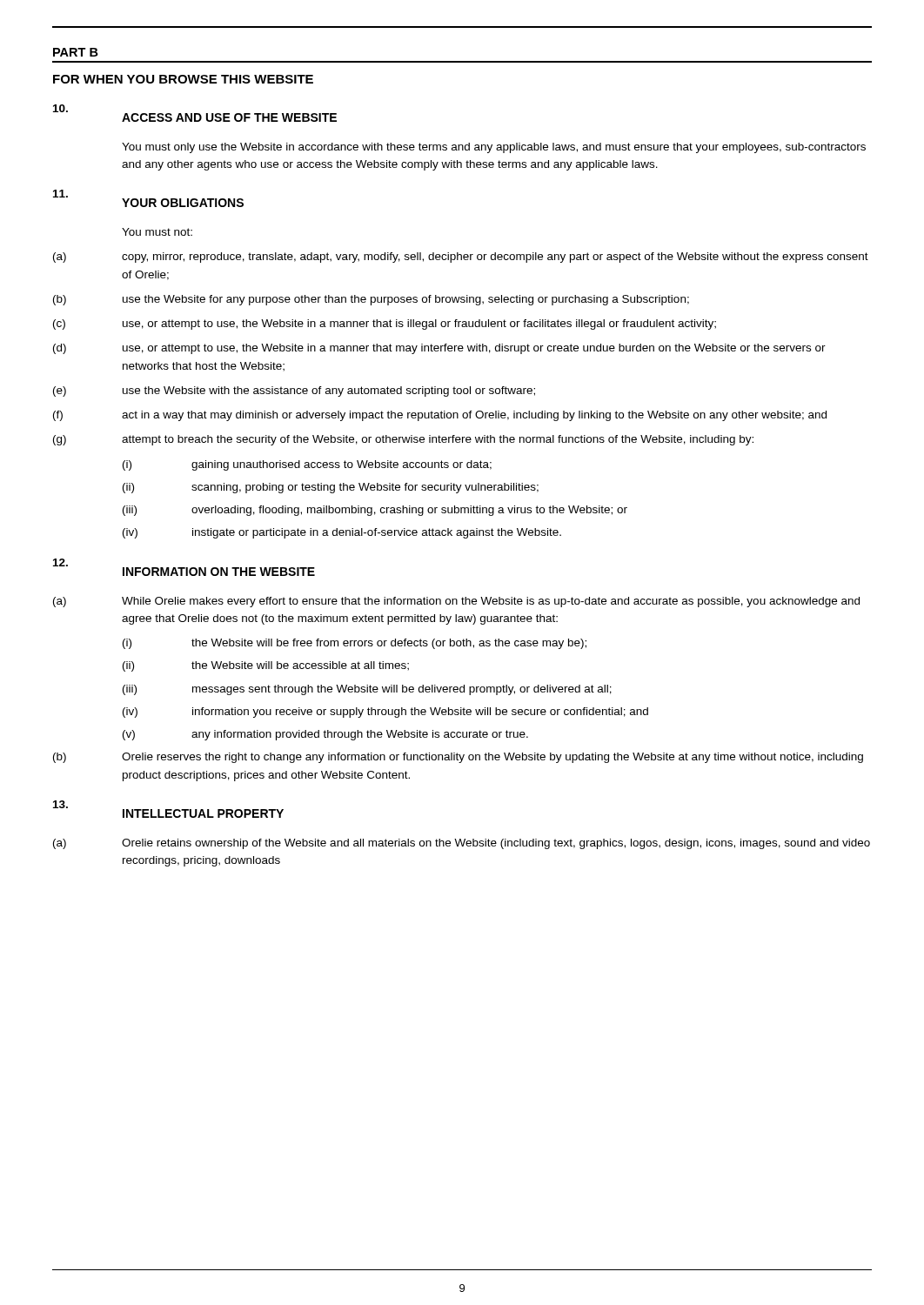This screenshot has width=924, height=1305.
Task: Select the section header with the text "YOUR OBLIGATIONS"
Action: pyautogui.click(x=183, y=203)
